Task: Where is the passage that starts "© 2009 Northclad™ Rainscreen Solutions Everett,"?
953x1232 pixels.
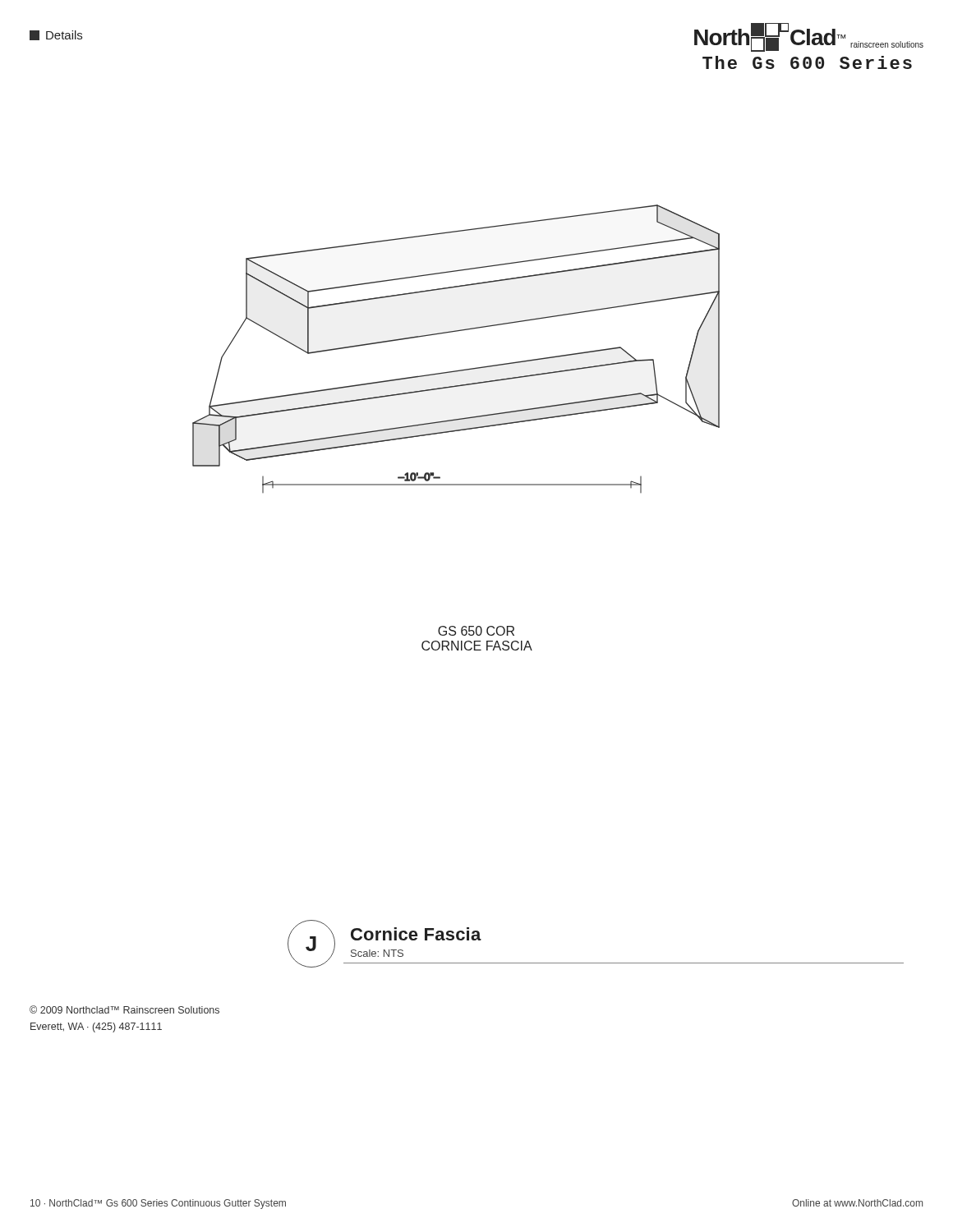Action: (125, 1018)
